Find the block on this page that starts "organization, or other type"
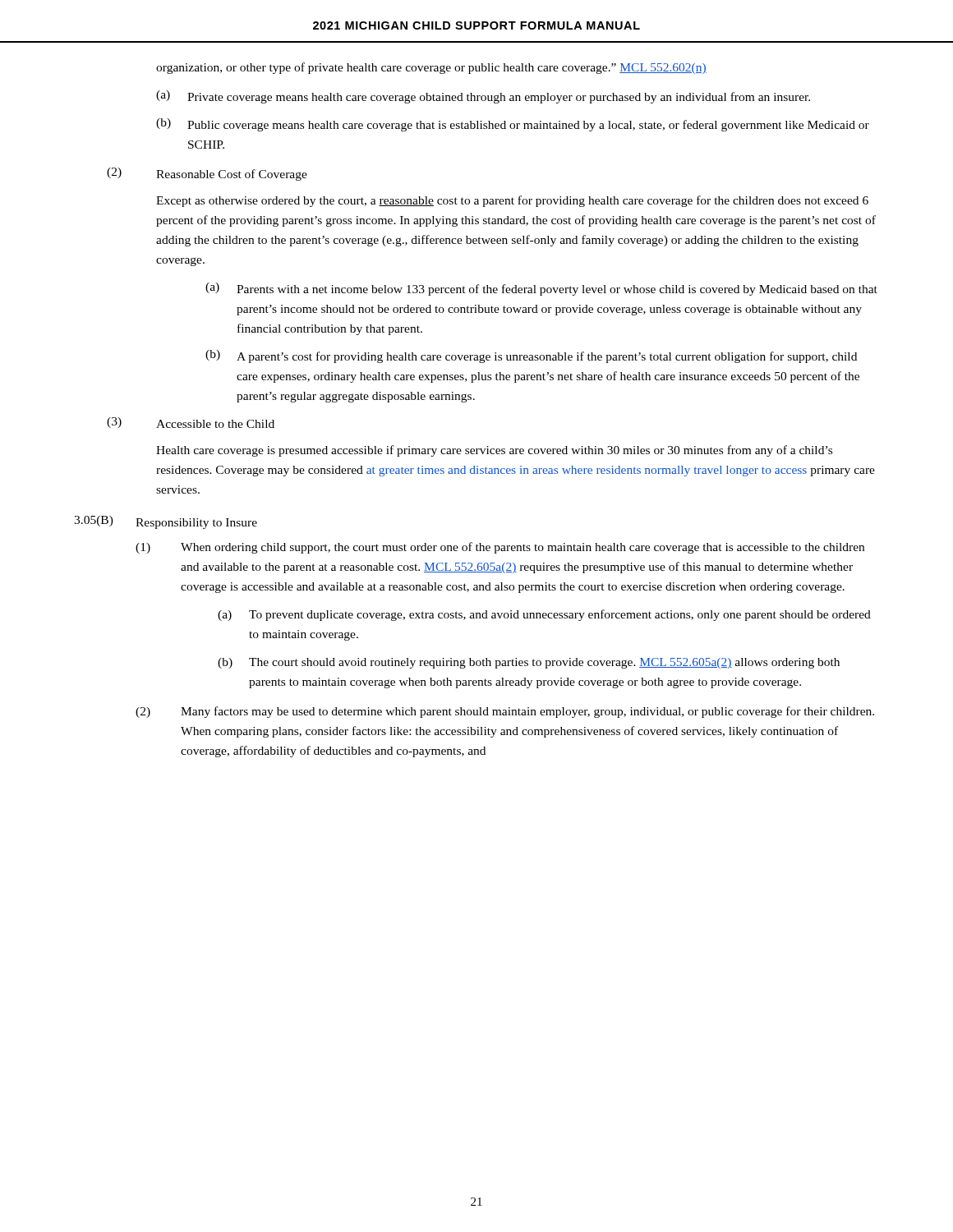 (x=431, y=67)
